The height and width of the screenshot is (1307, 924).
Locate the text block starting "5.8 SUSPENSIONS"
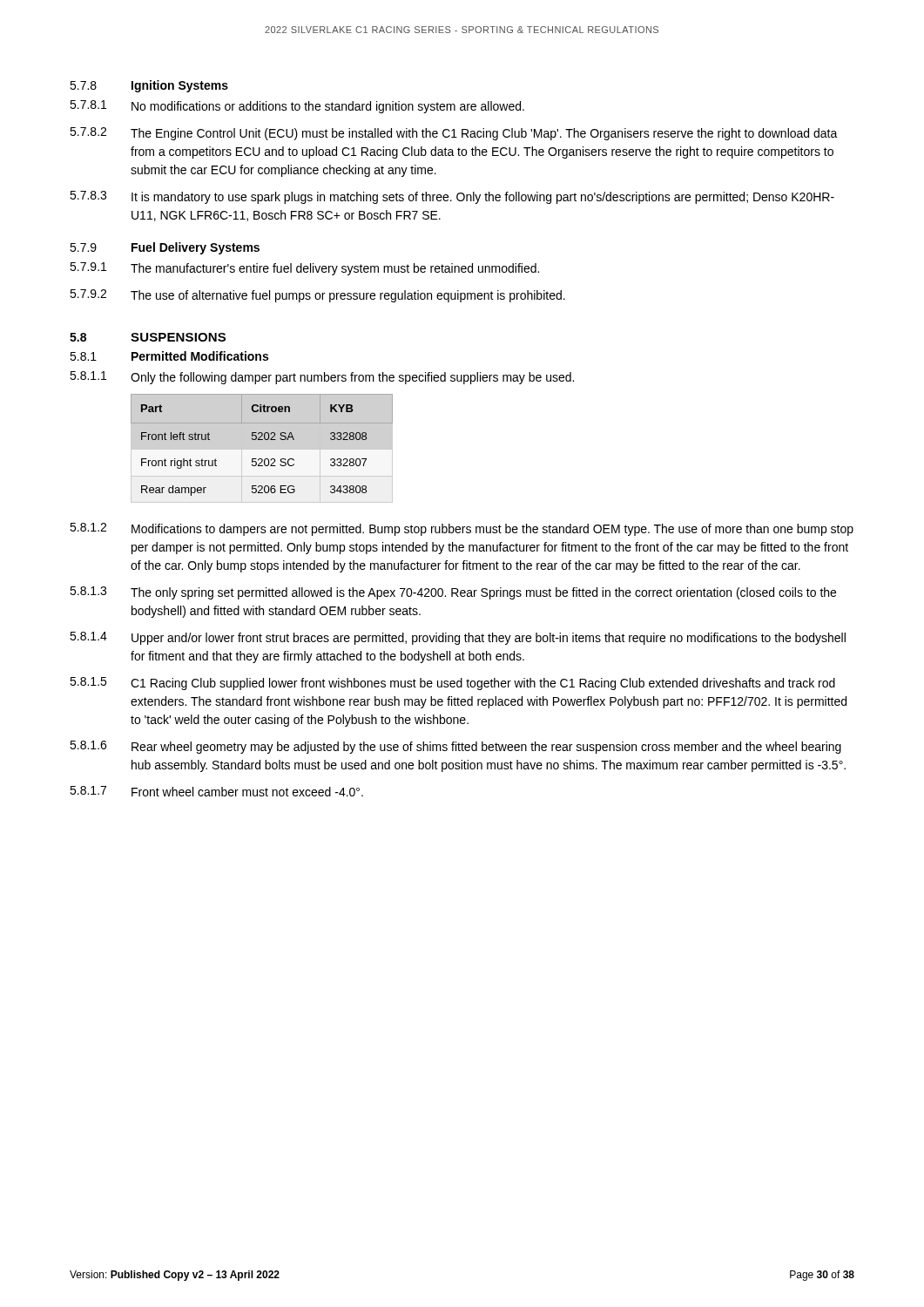point(148,337)
